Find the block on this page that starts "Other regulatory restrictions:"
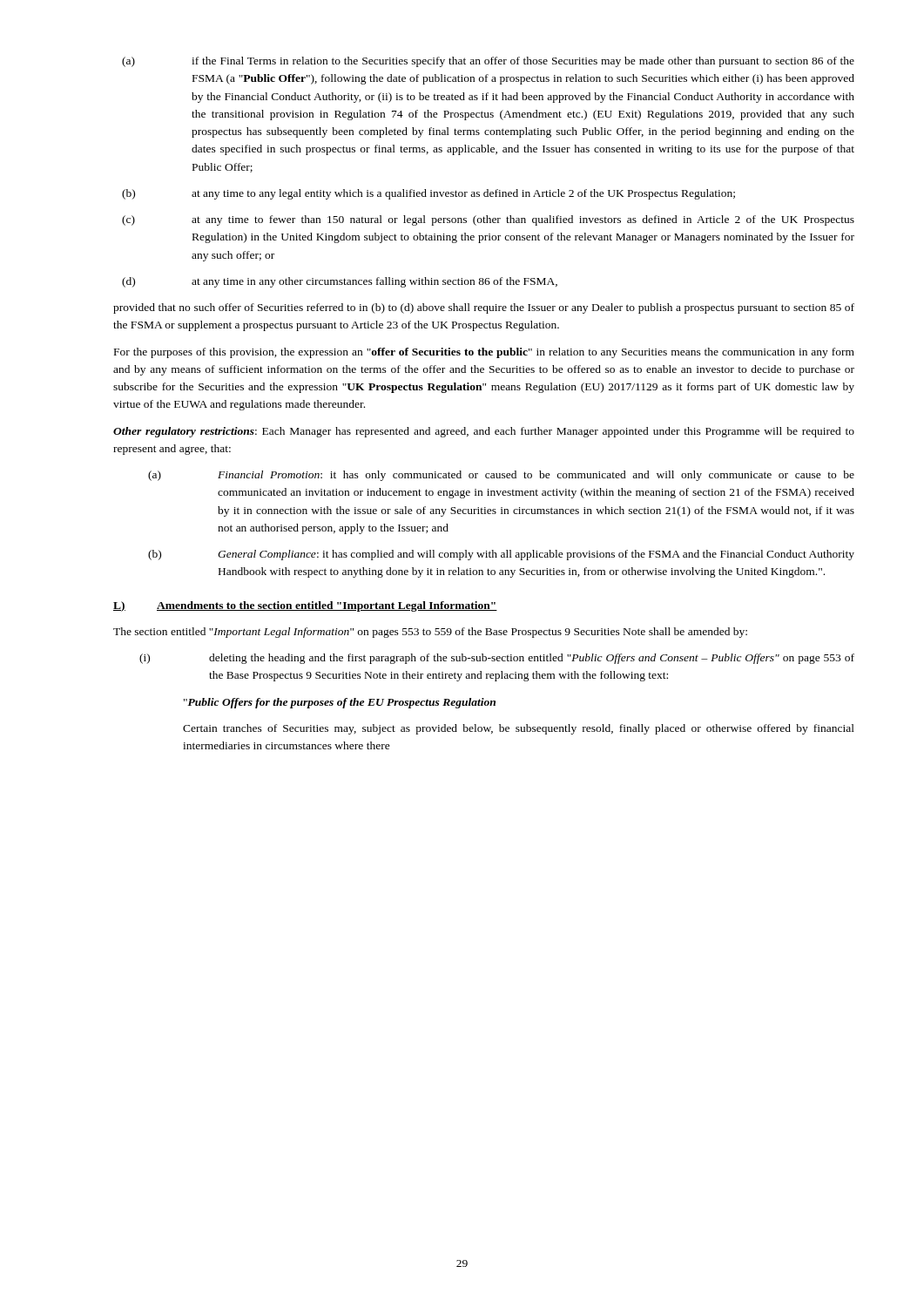This screenshot has width=924, height=1307. tap(484, 439)
